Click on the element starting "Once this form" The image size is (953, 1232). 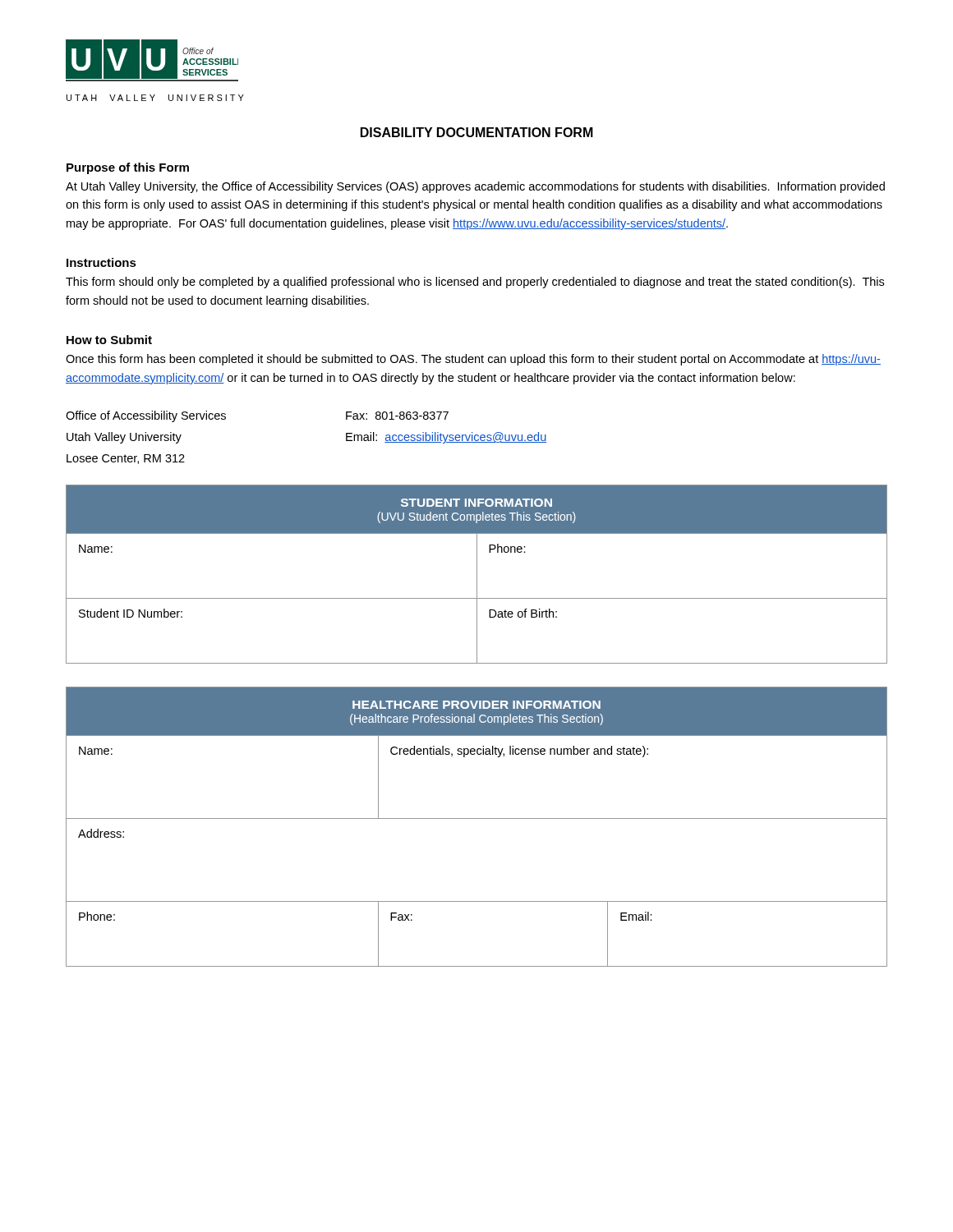click(x=473, y=368)
